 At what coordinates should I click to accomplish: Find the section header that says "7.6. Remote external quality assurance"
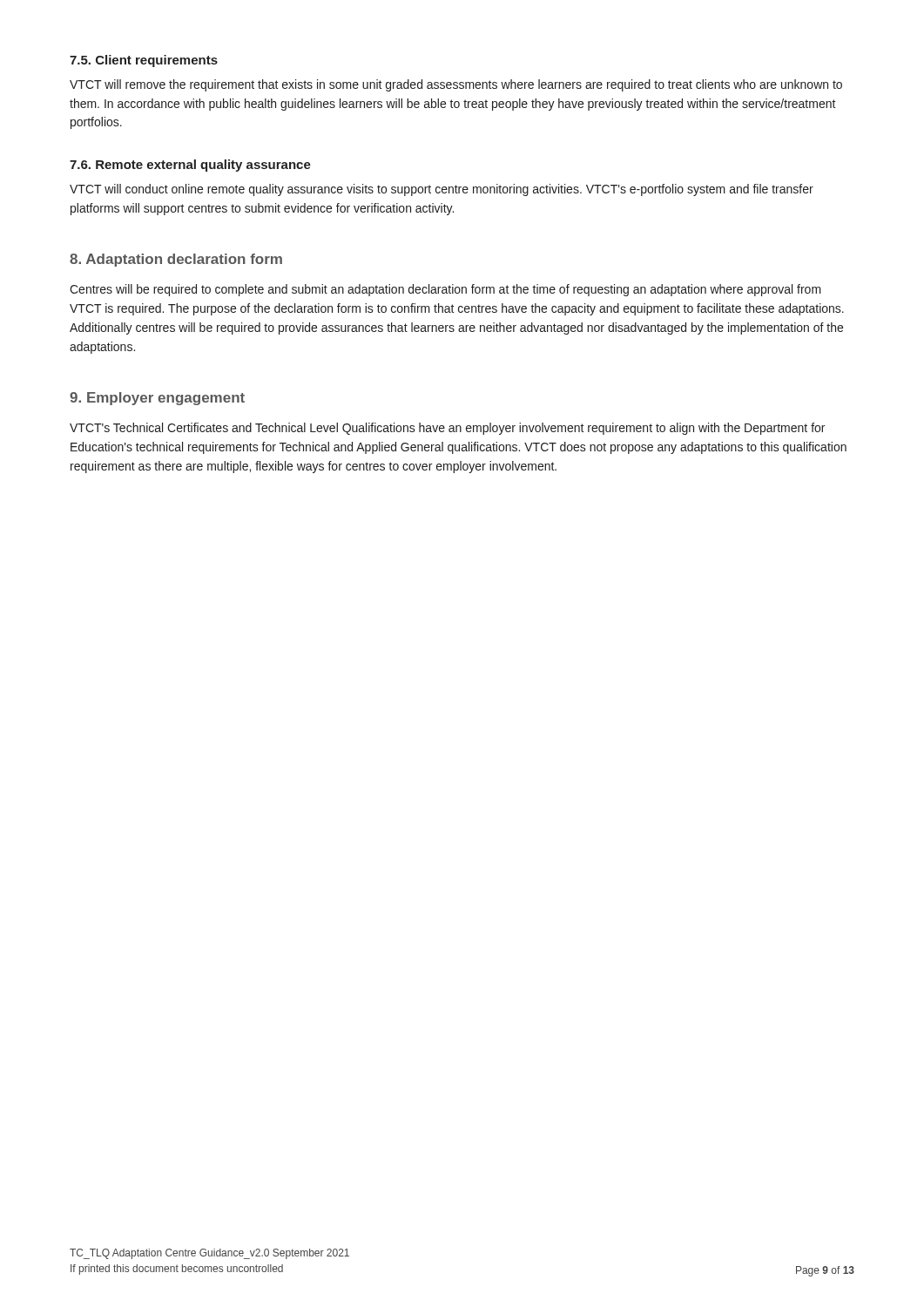[190, 164]
